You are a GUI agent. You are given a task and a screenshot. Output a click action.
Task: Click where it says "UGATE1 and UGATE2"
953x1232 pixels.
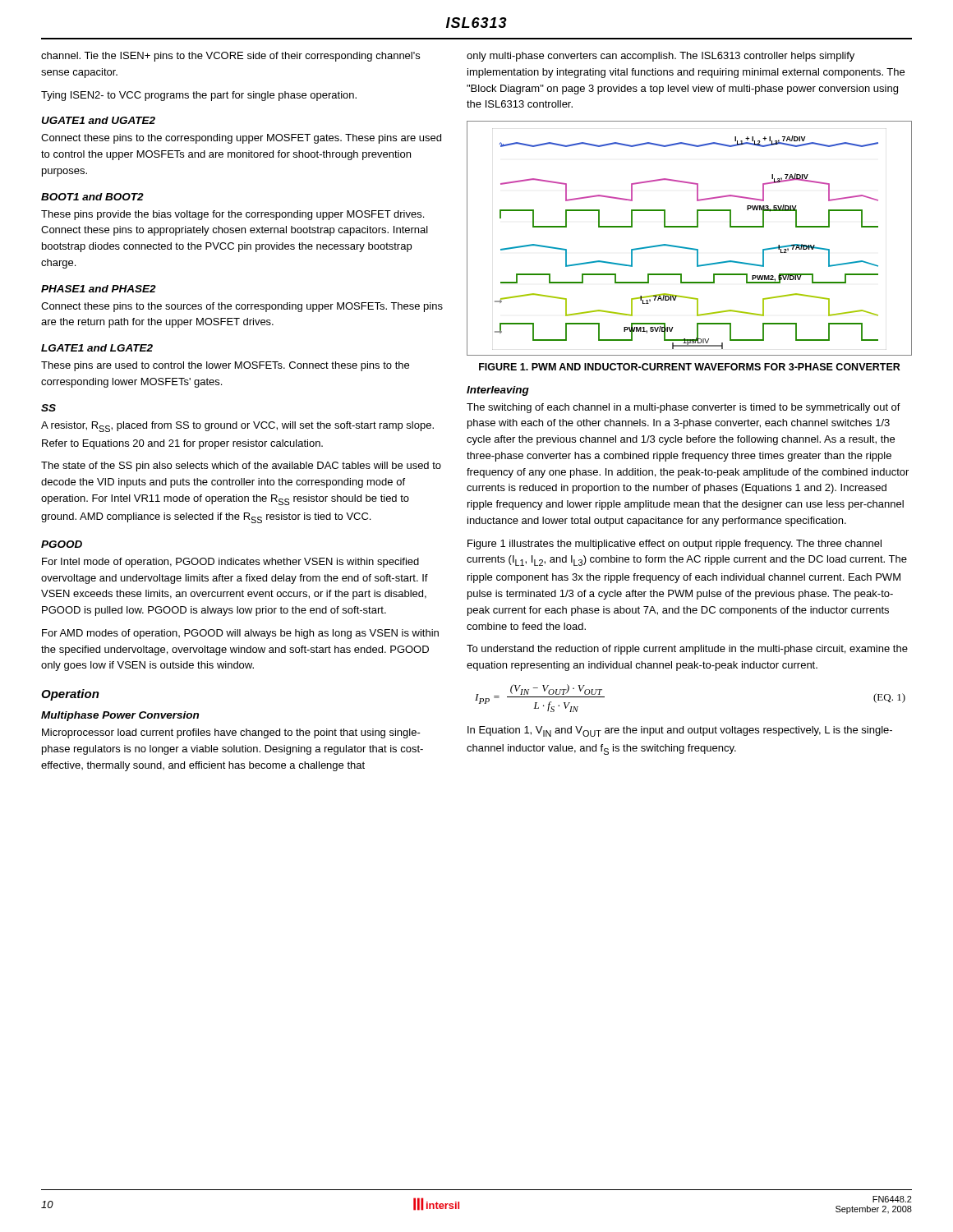(x=98, y=120)
